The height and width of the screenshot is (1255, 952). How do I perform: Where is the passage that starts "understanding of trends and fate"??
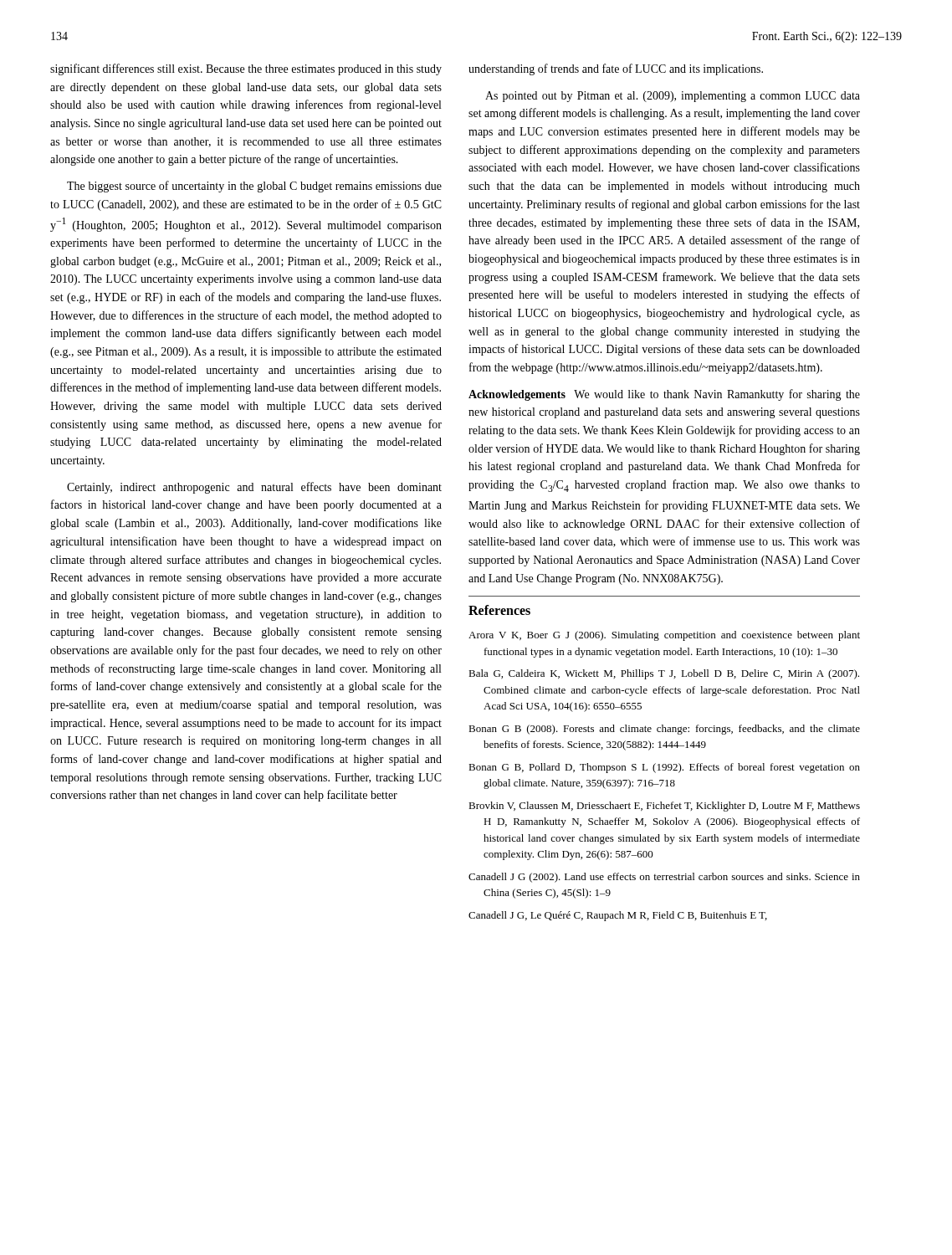[664, 69]
